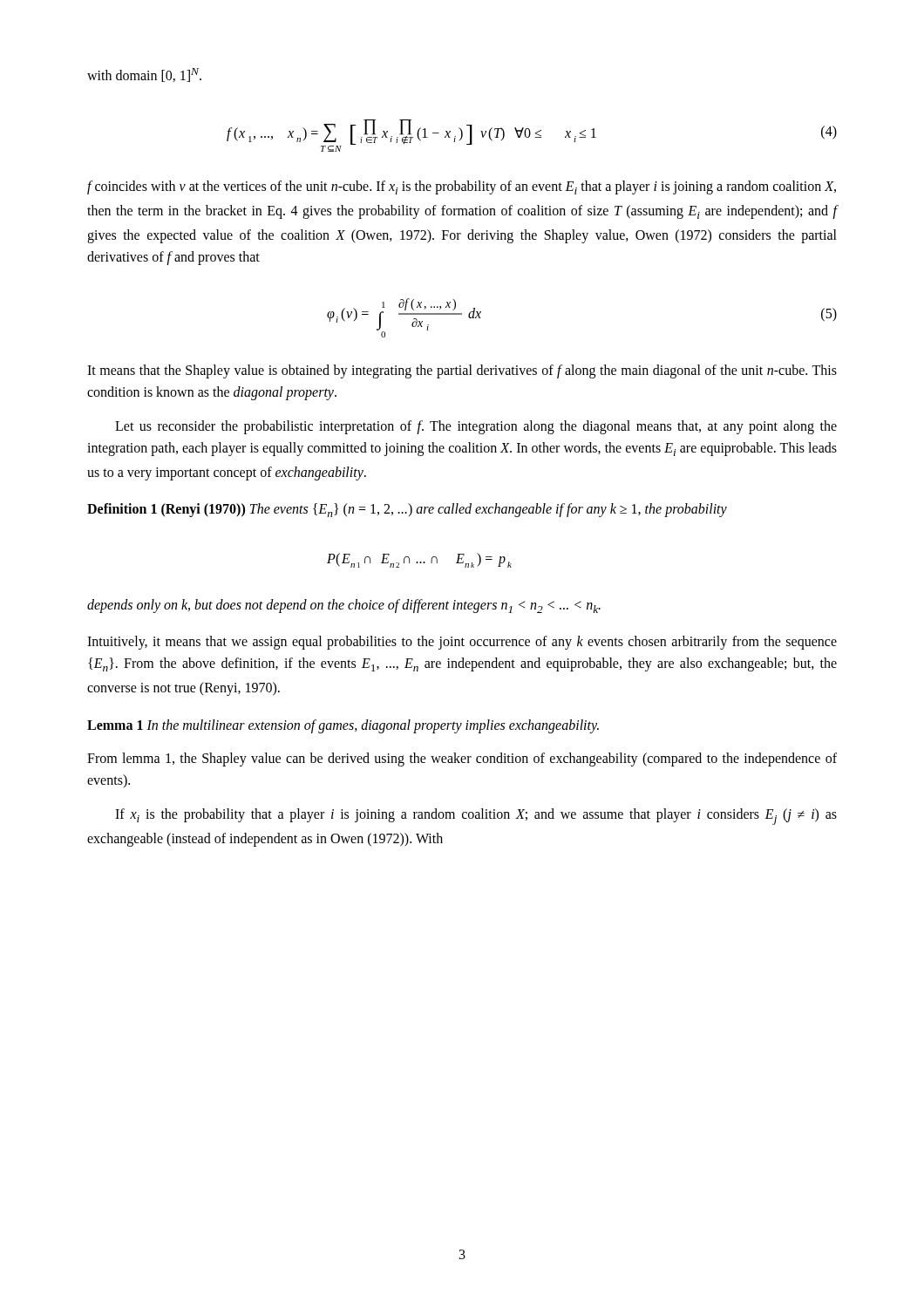Locate the element starting "Let us reconsider"
The width and height of the screenshot is (924, 1308).
[462, 449]
